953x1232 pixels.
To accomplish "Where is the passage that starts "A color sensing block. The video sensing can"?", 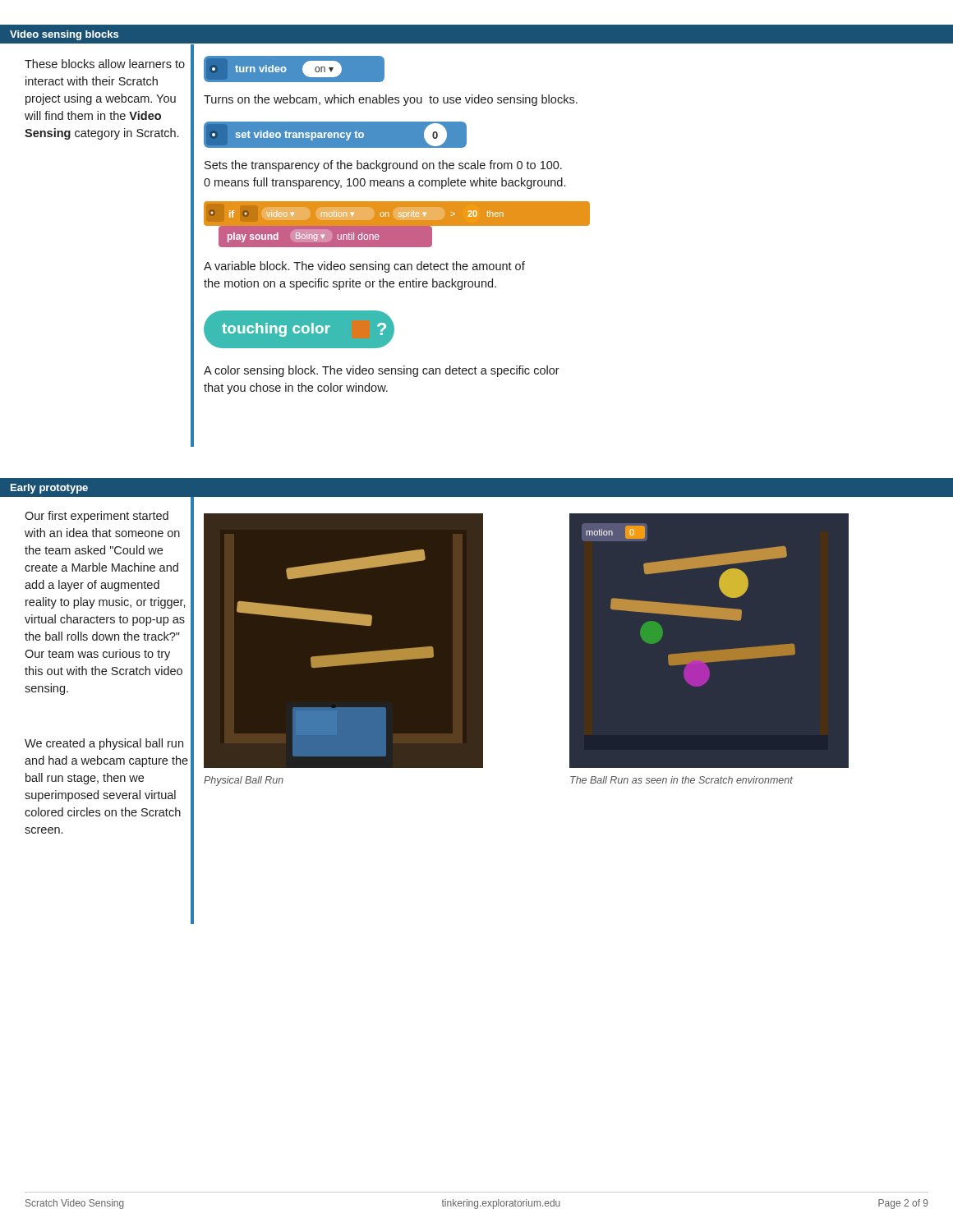I will coord(381,379).
